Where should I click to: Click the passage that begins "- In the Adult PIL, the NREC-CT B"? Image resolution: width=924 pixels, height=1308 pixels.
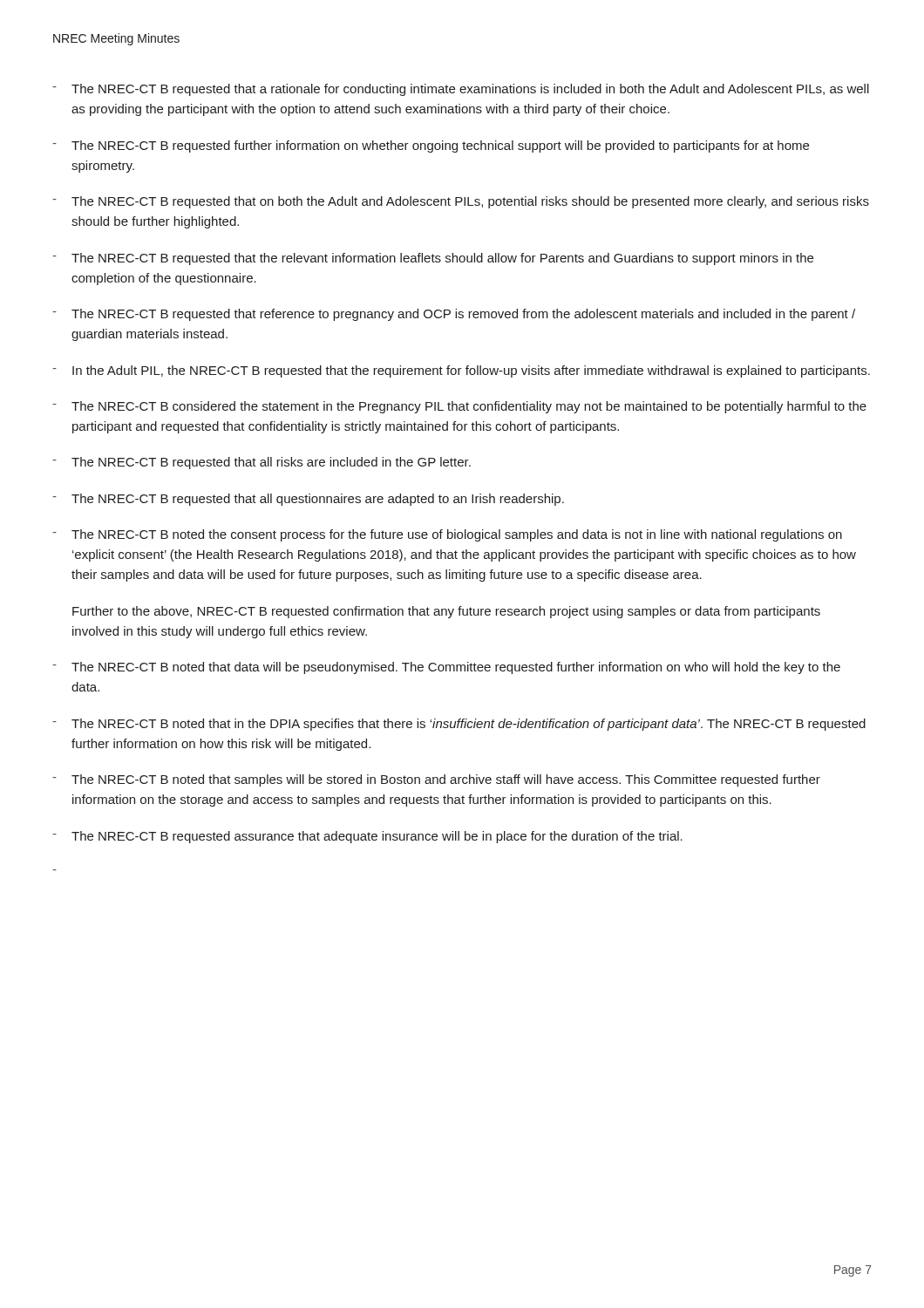[461, 370]
